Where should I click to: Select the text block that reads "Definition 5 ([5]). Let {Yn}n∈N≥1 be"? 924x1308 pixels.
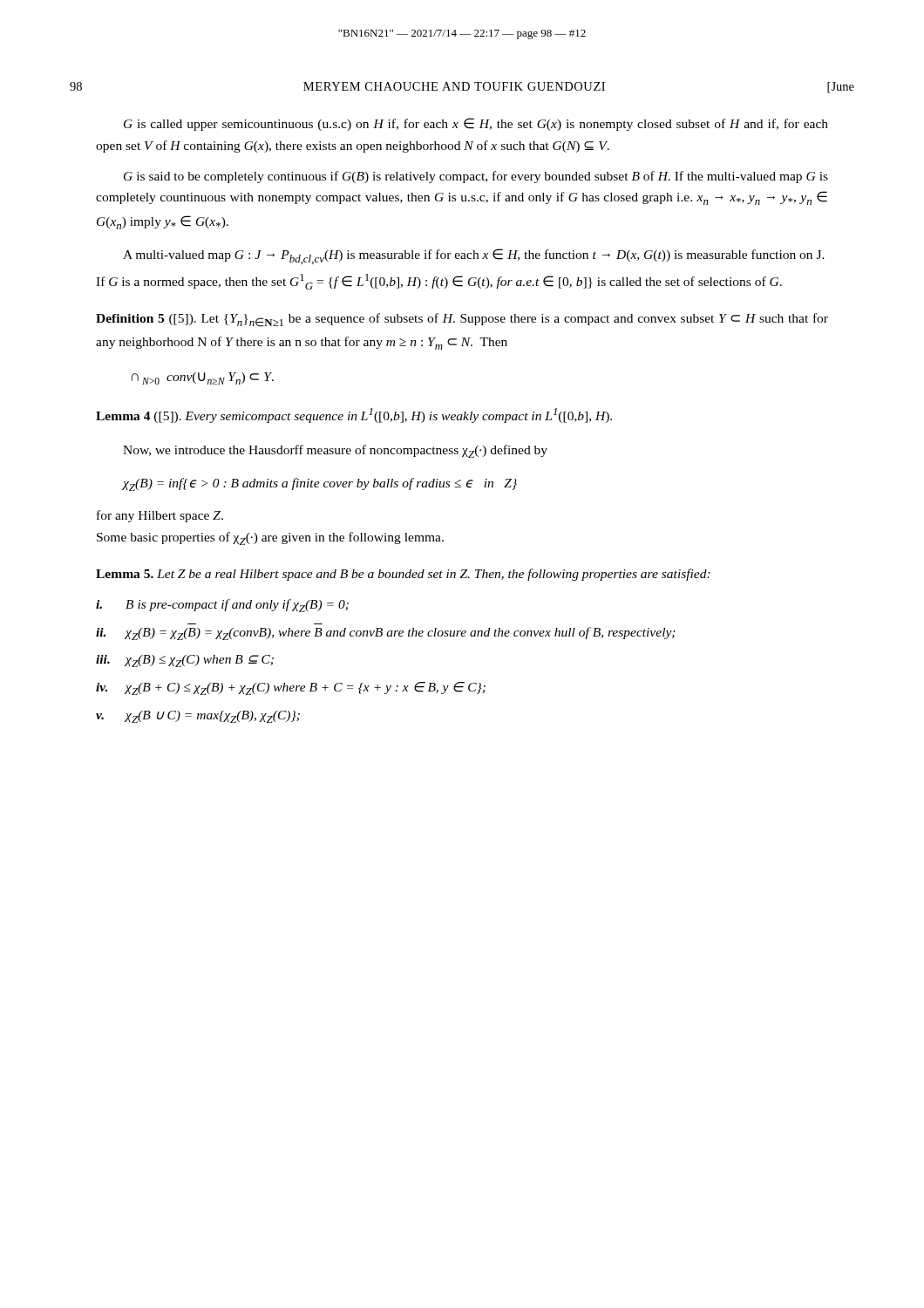click(462, 331)
